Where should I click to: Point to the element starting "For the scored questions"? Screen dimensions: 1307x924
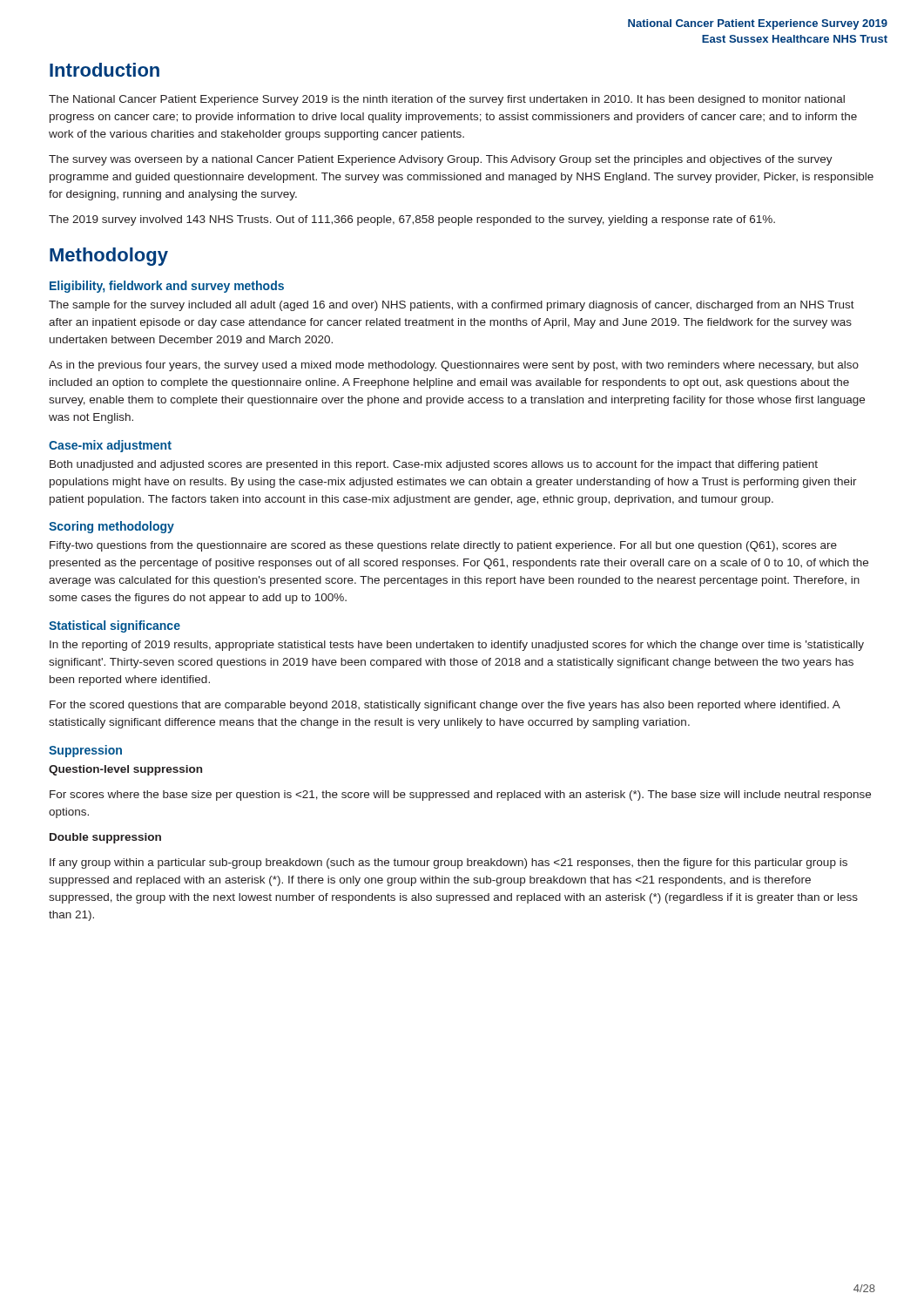coord(462,714)
